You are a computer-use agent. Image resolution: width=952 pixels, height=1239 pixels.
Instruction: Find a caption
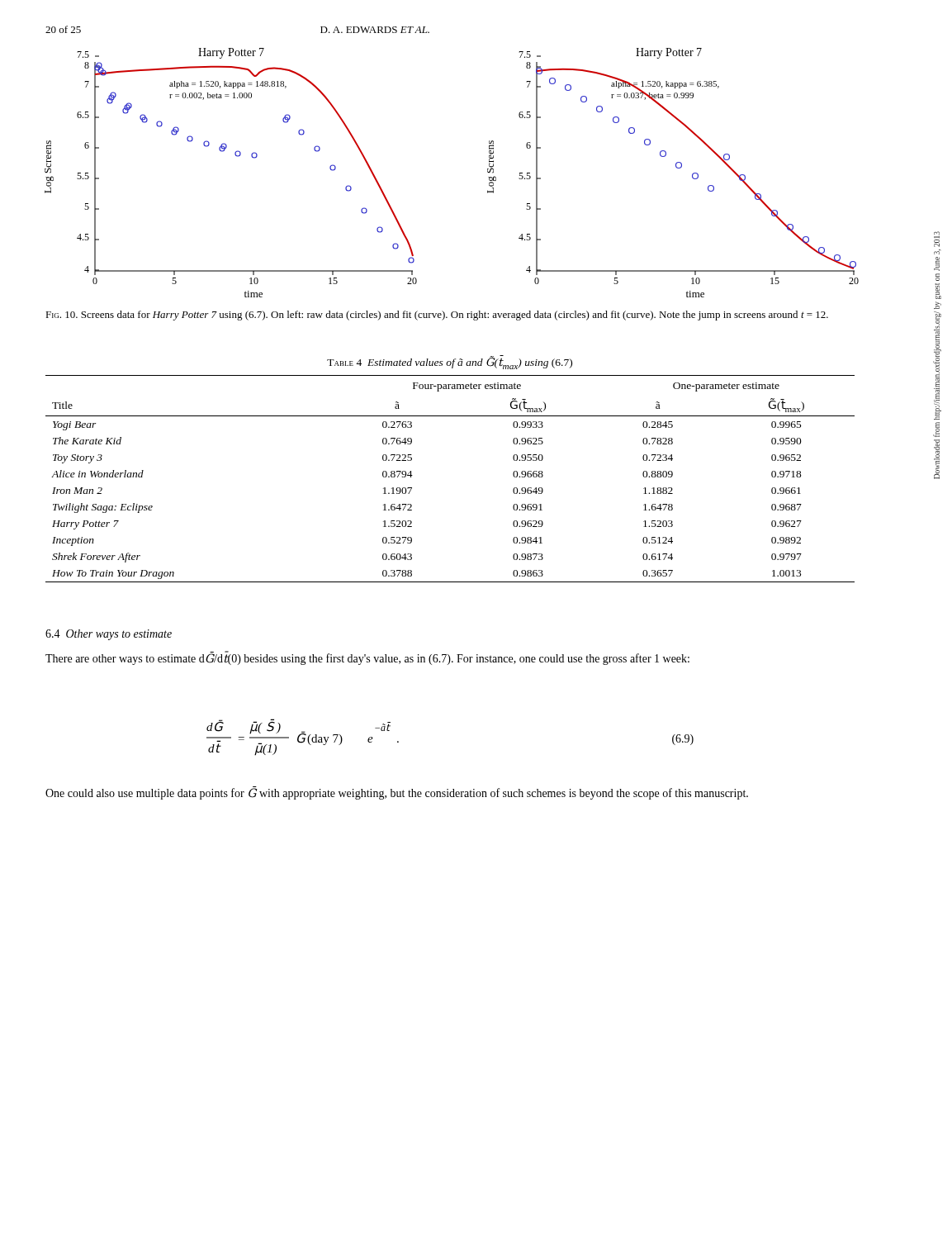437,314
